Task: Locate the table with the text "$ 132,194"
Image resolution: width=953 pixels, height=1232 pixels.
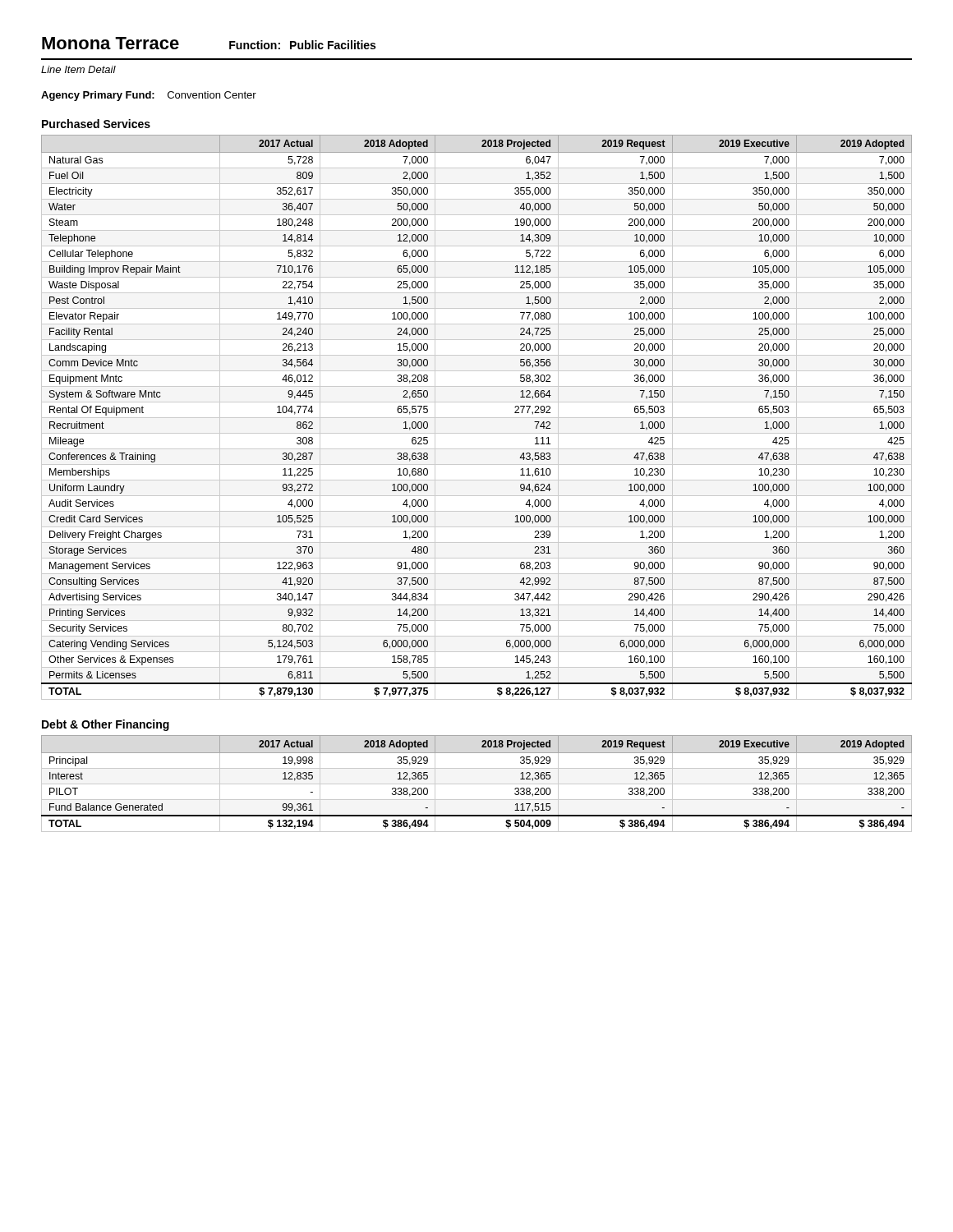Action: pos(476,784)
